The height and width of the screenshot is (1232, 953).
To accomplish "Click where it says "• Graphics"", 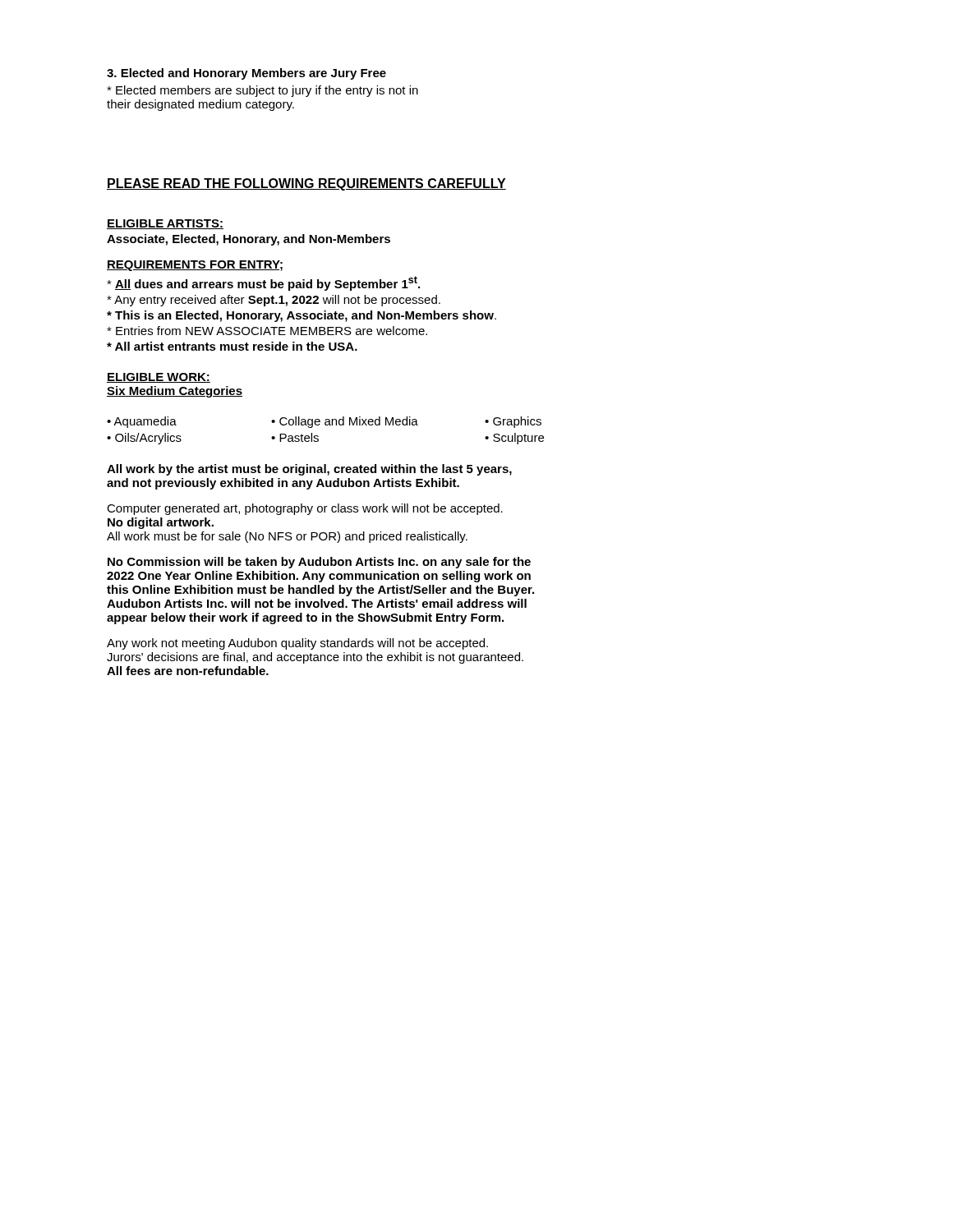I will [x=513, y=421].
